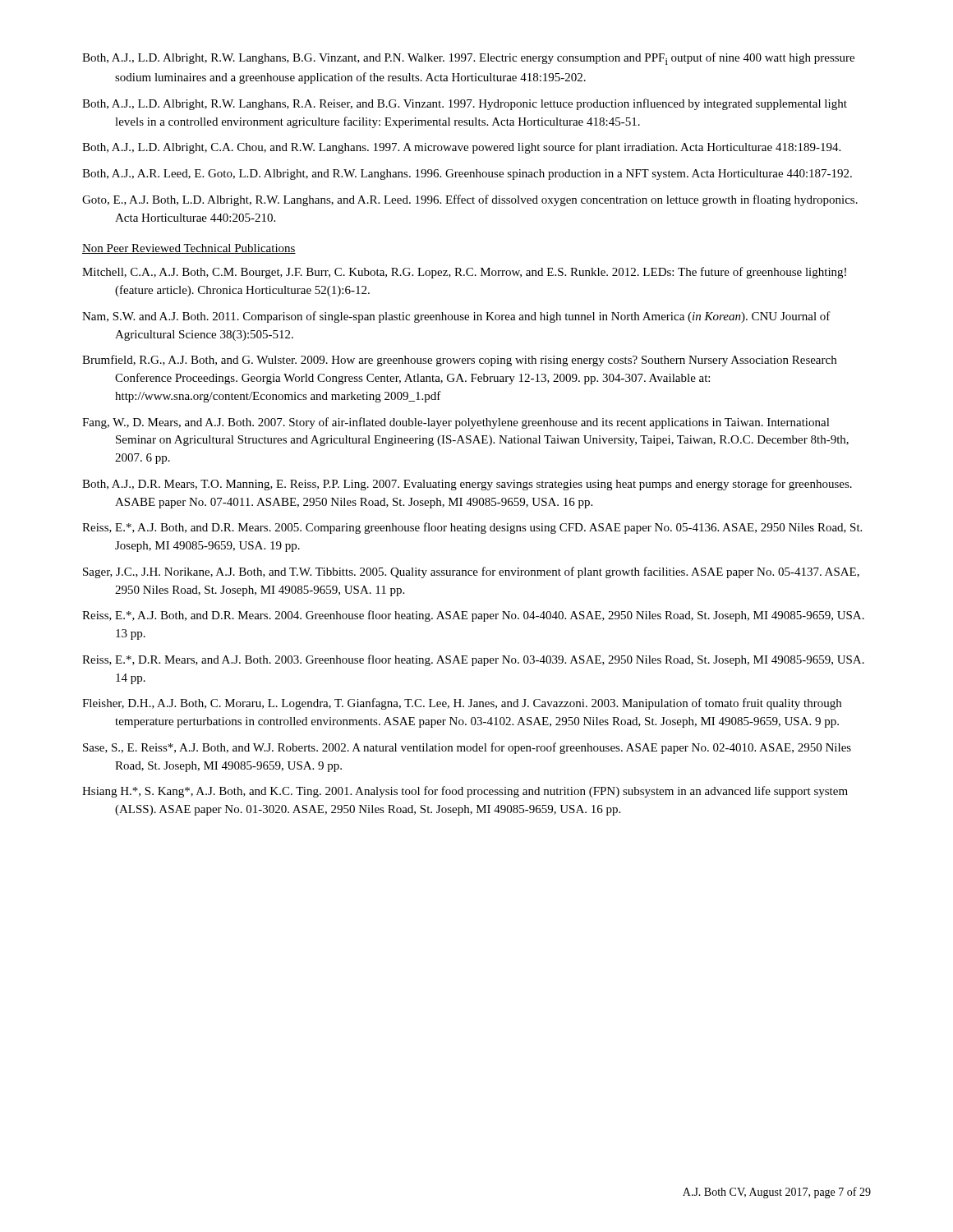Image resolution: width=953 pixels, height=1232 pixels.
Task: Locate the list item containing "Both, A.J., A.R. Leed, E."
Action: (467, 173)
